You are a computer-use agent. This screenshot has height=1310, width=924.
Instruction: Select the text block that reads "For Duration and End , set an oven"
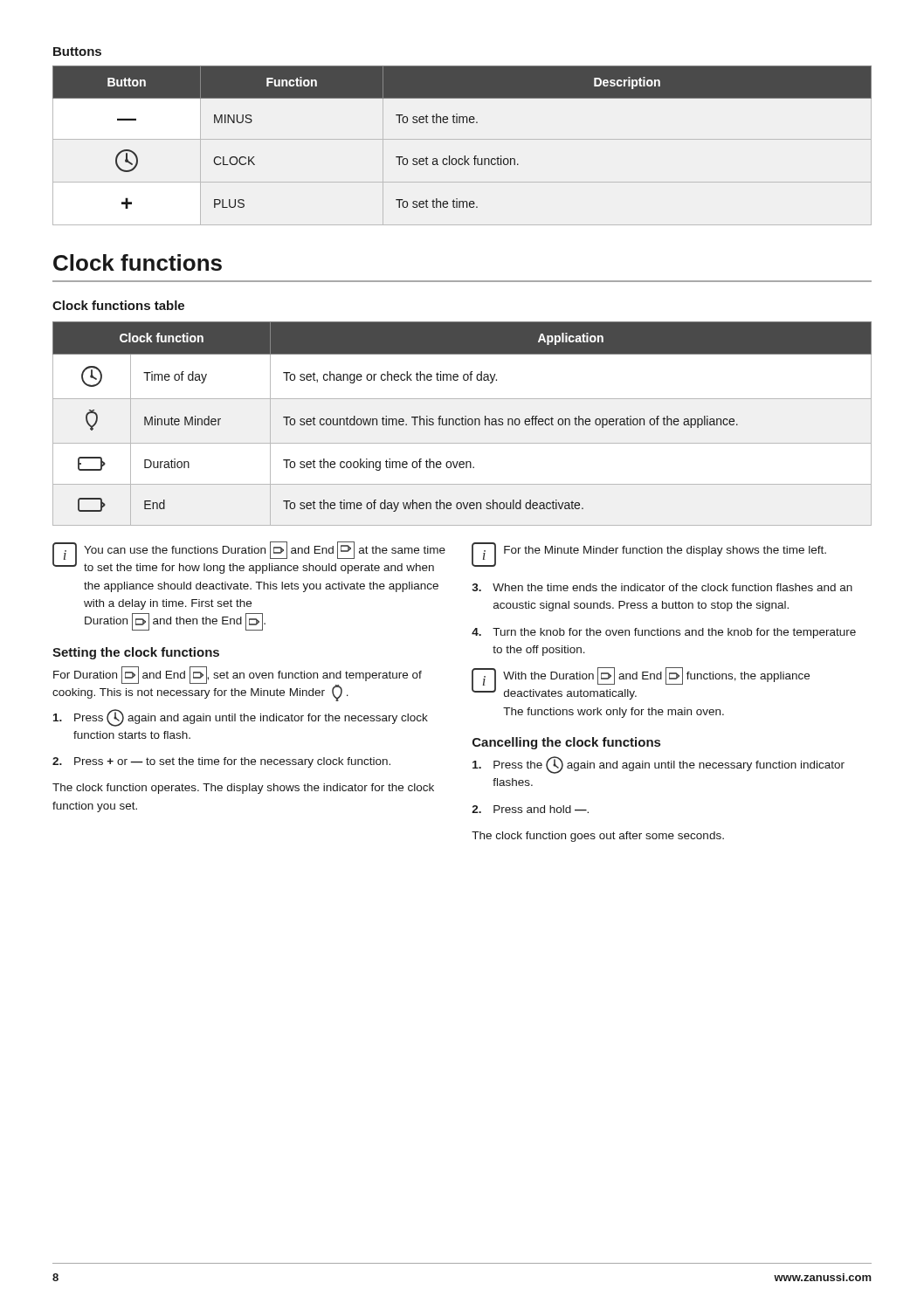237,684
